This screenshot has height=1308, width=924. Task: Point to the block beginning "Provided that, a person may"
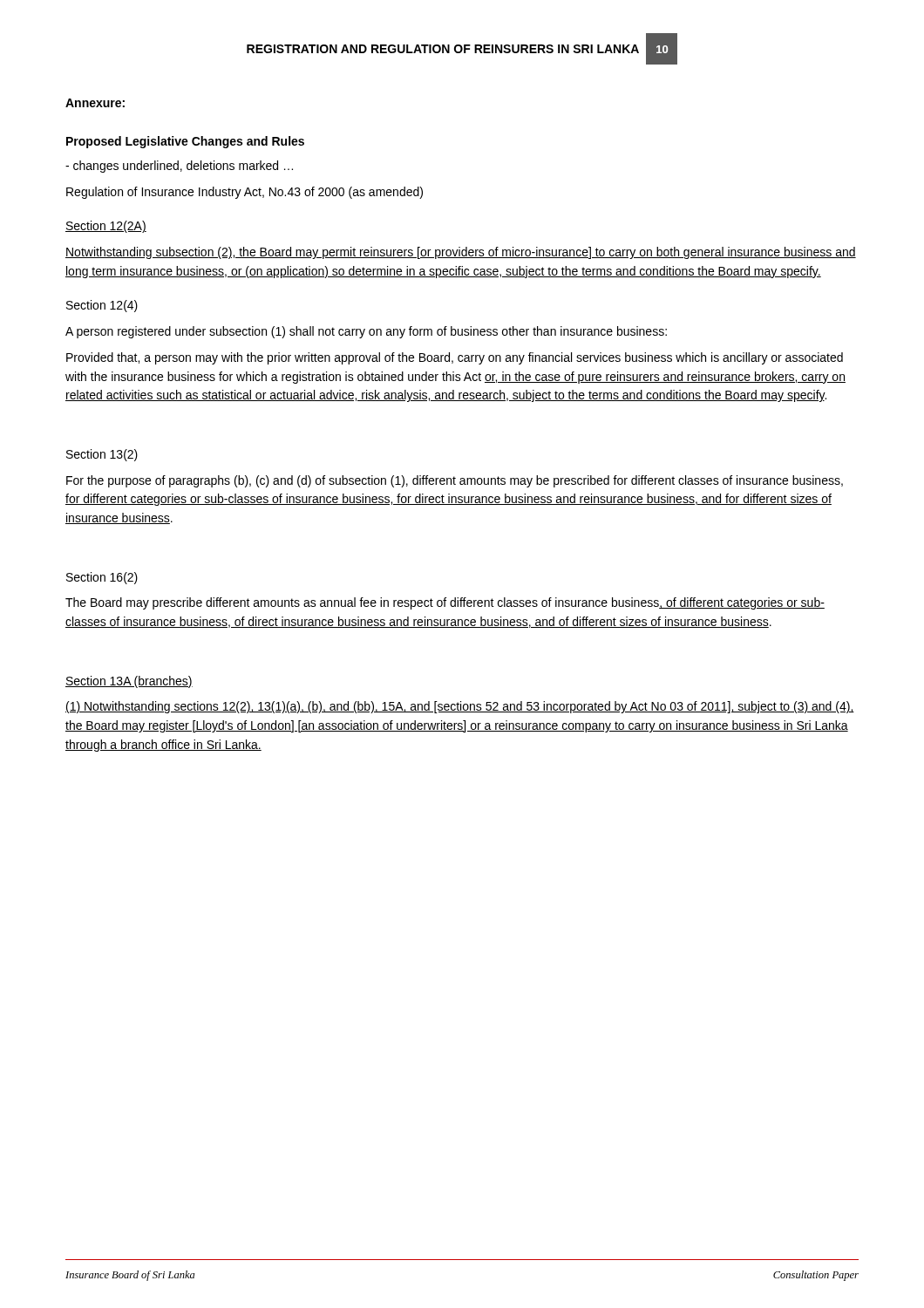tap(455, 376)
